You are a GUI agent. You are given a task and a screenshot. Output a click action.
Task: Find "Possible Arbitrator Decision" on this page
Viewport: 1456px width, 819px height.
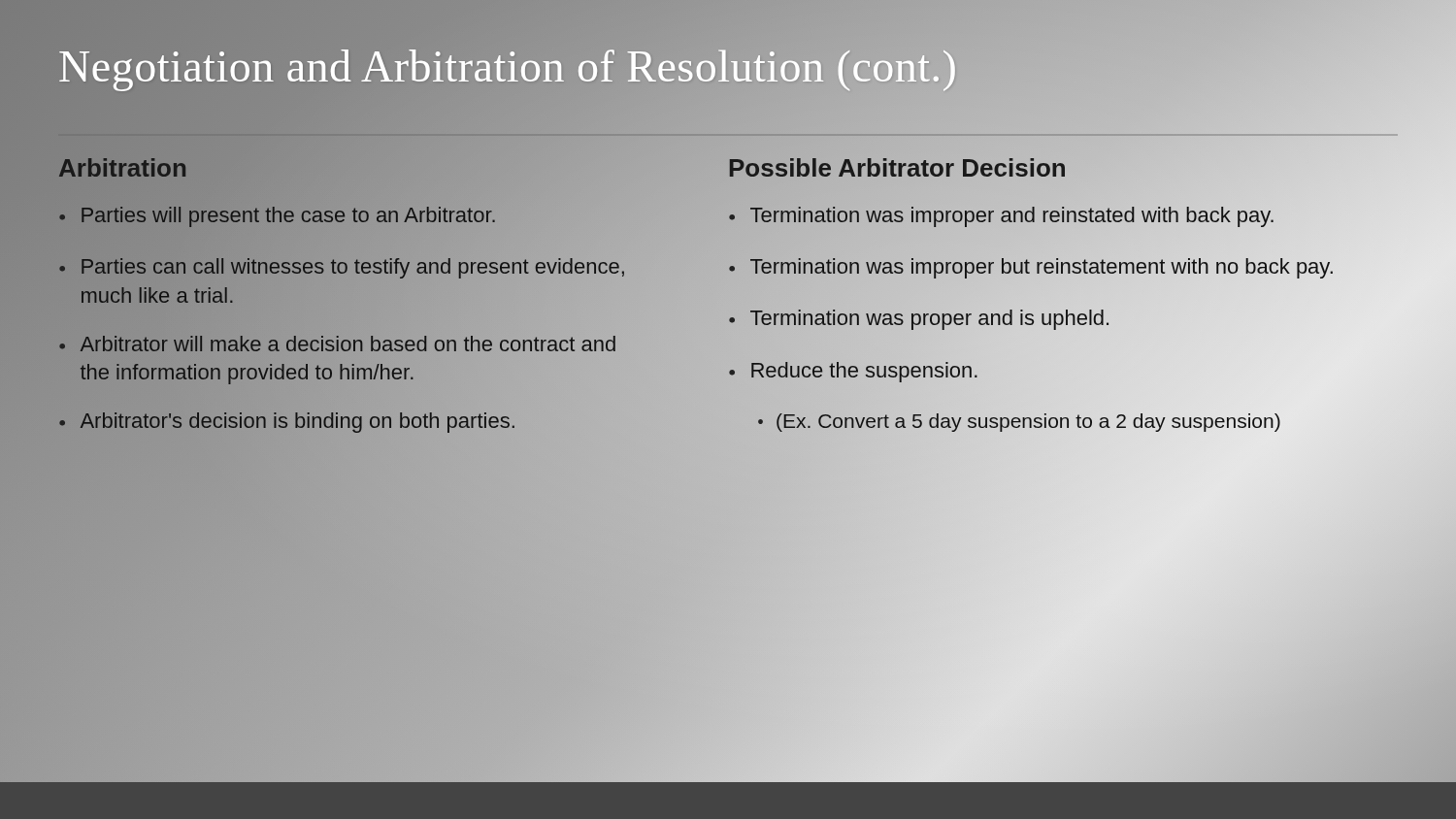pos(897,168)
